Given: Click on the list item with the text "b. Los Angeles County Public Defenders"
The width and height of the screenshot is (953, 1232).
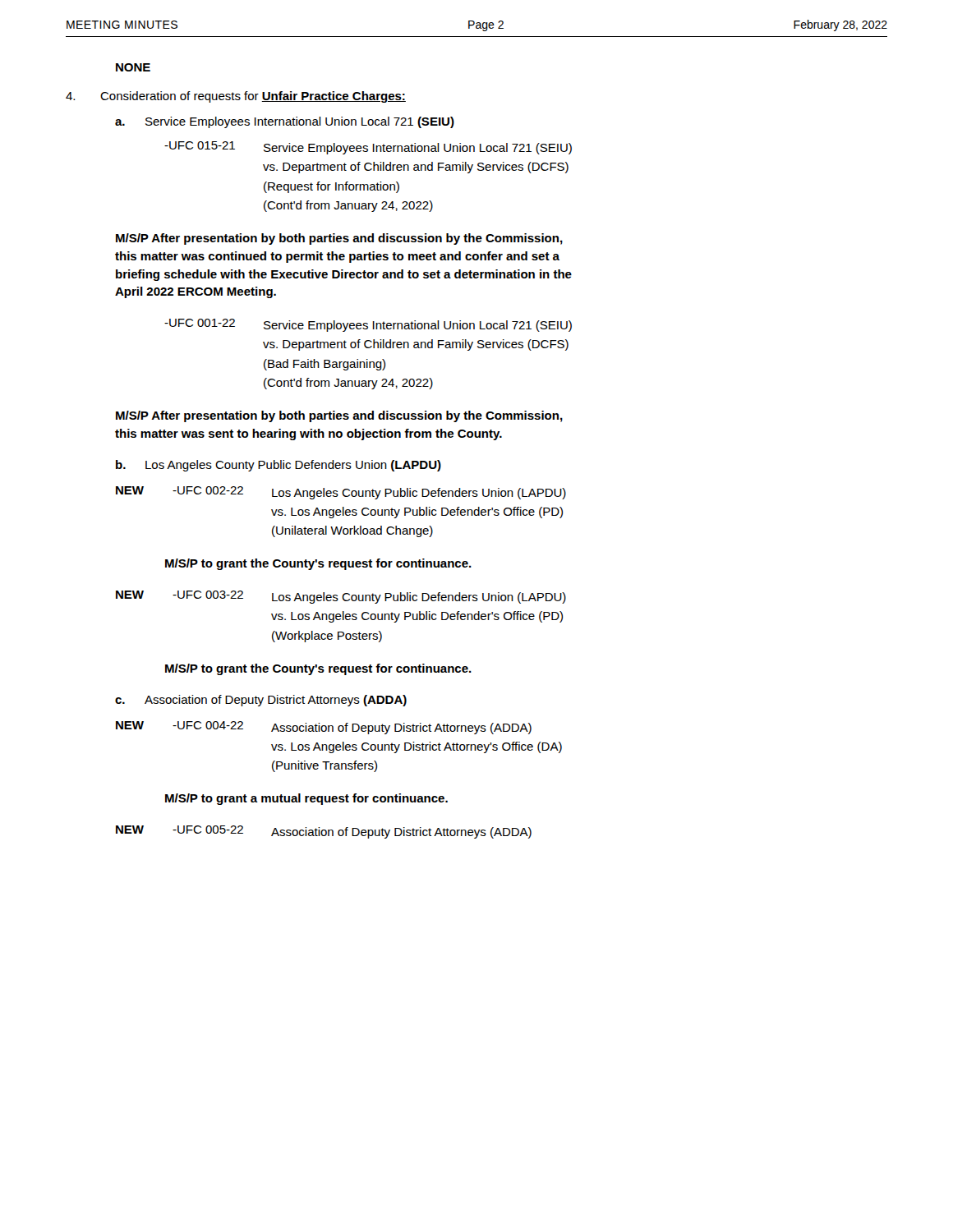Looking at the screenshot, I should tap(278, 464).
